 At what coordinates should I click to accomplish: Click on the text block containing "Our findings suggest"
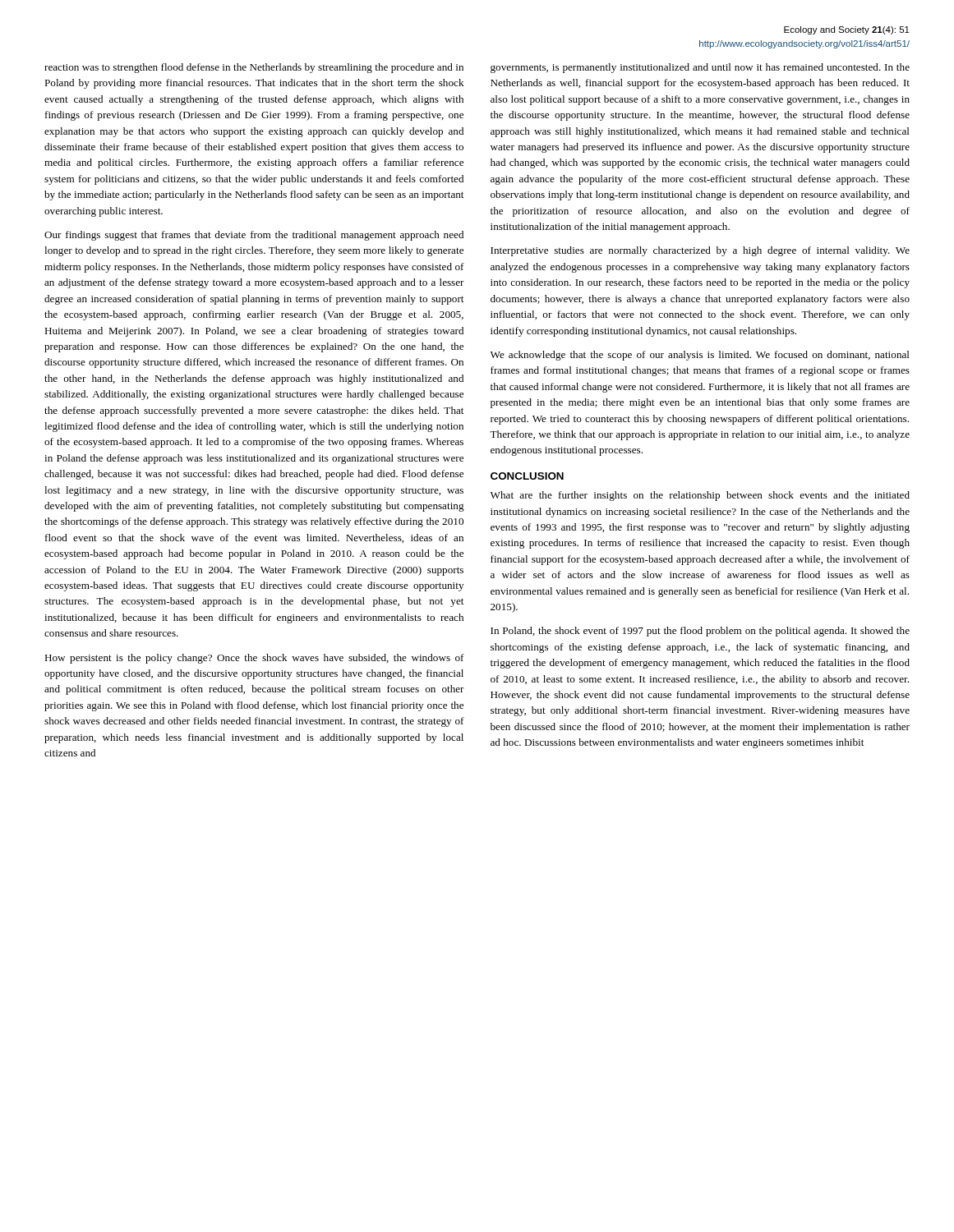pyautogui.click(x=254, y=434)
